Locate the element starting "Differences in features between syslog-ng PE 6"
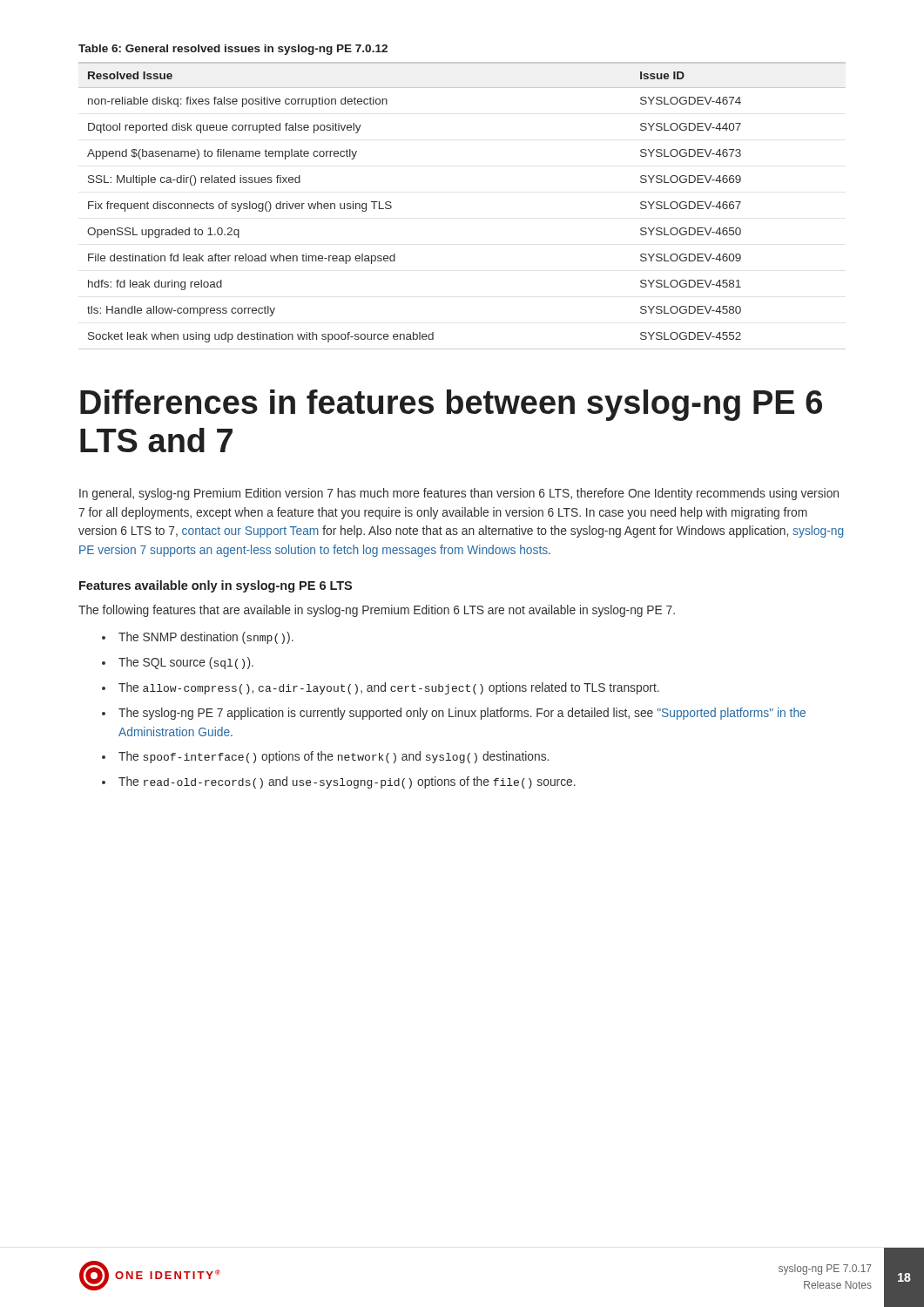 [451, 422]
